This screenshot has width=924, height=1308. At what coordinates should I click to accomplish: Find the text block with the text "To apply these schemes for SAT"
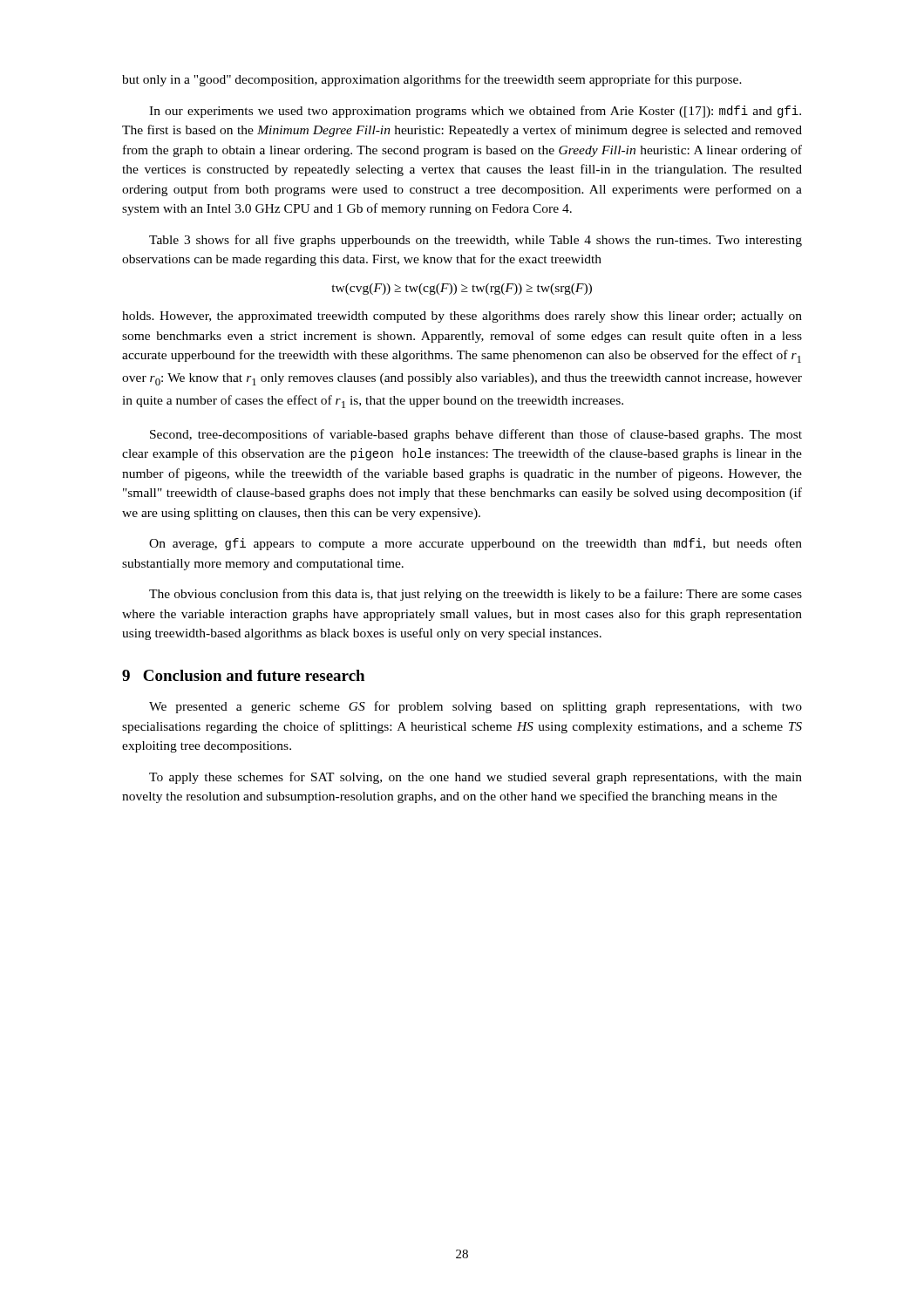tap(462, 786)
